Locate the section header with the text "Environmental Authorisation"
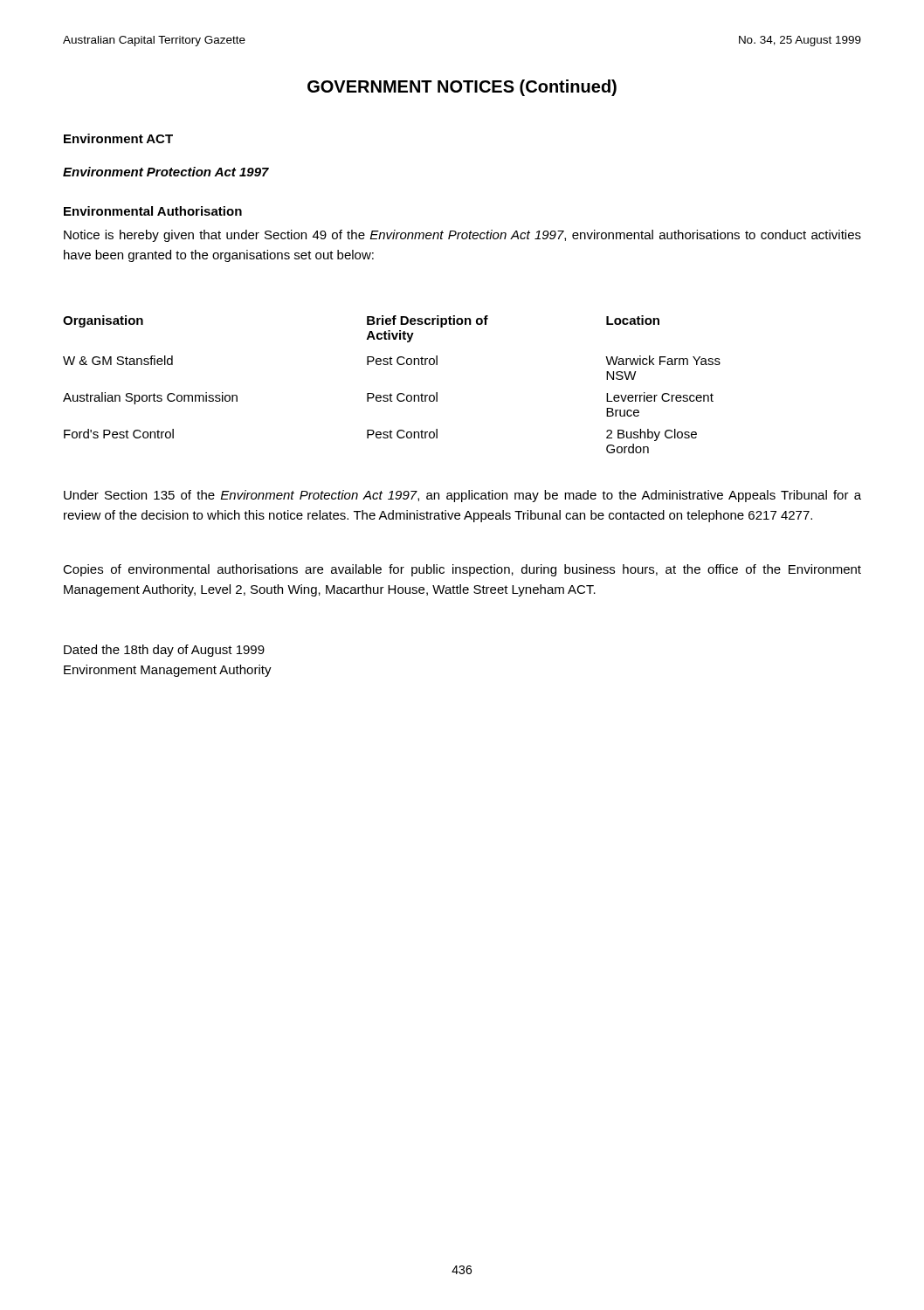 (153, 211)
